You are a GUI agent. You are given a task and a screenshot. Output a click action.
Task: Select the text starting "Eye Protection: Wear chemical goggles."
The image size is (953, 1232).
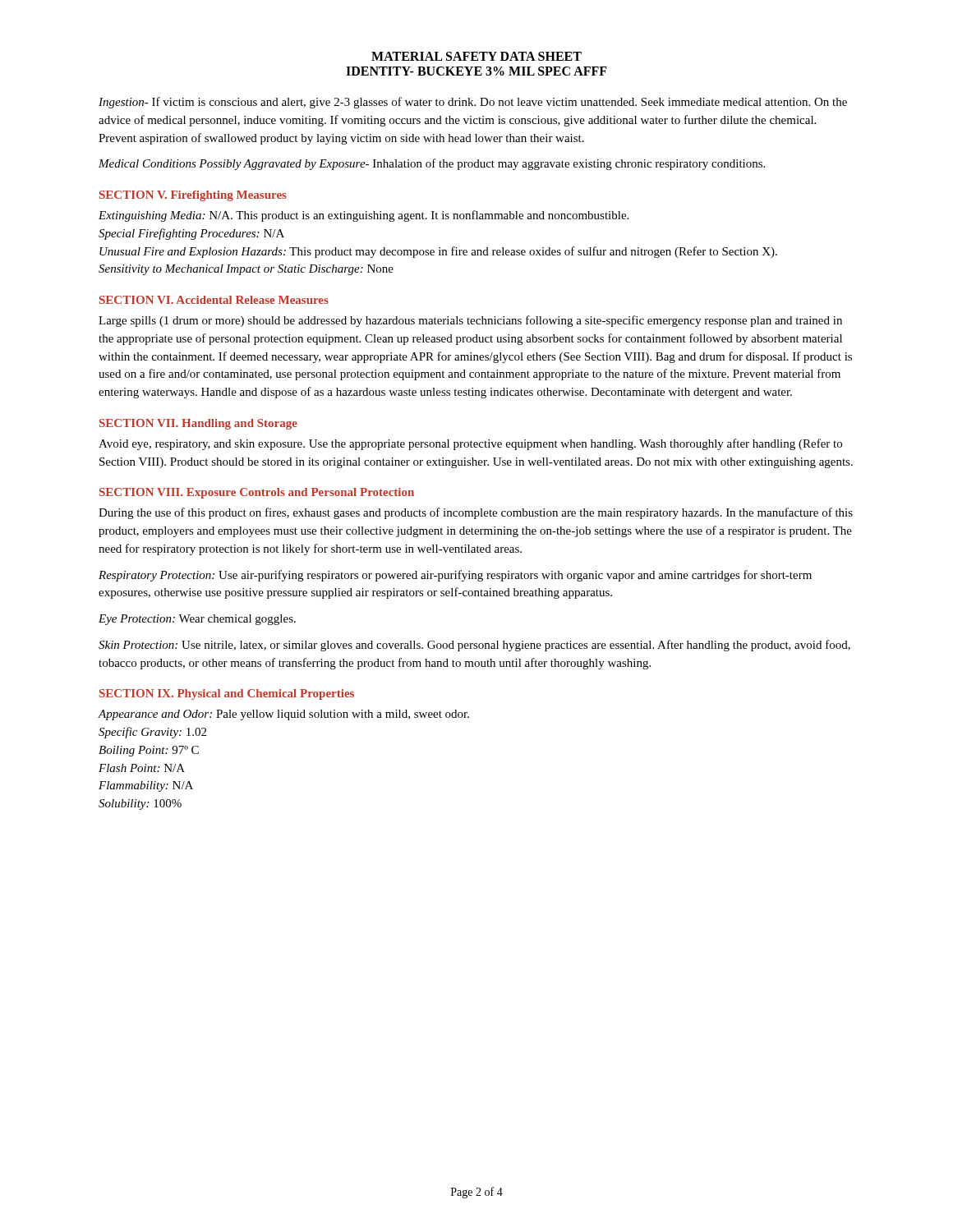pos(197,618)
